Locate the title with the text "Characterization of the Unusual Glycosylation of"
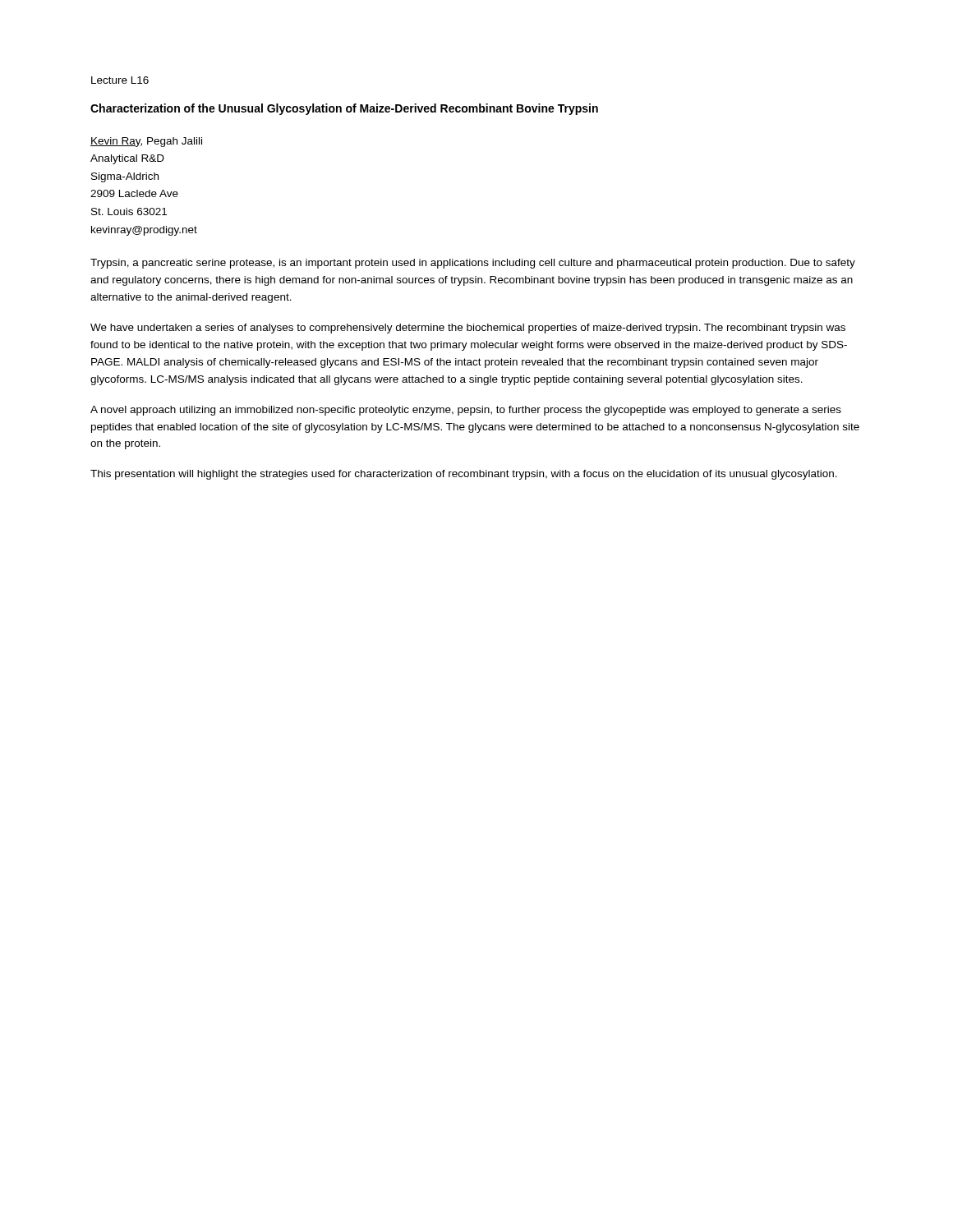Image resolution: width=953 pixels, height=1232 pixels. pyautogui.click(x=344, y=108)
